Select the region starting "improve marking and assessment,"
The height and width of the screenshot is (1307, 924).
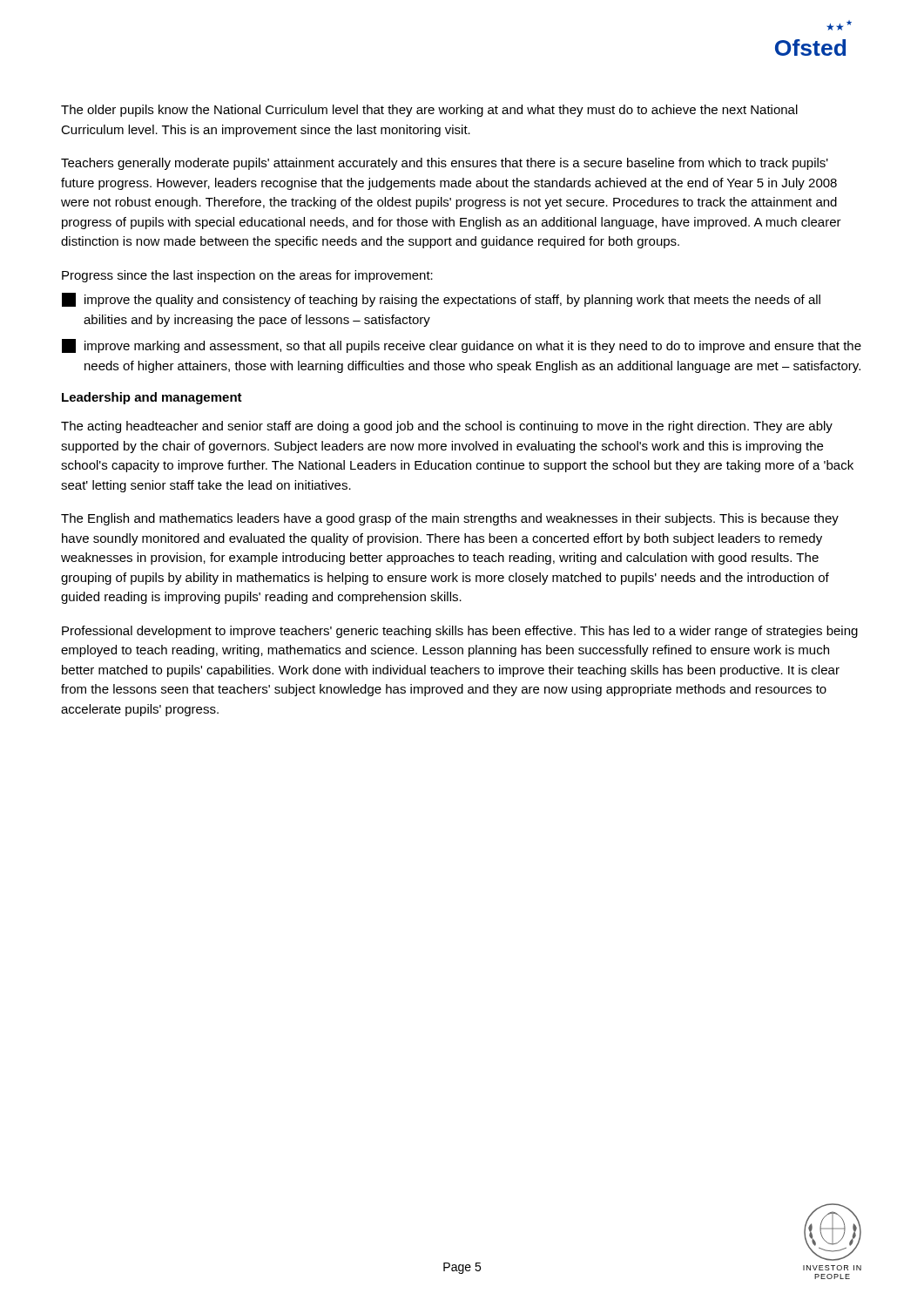[x=462, y=356]
